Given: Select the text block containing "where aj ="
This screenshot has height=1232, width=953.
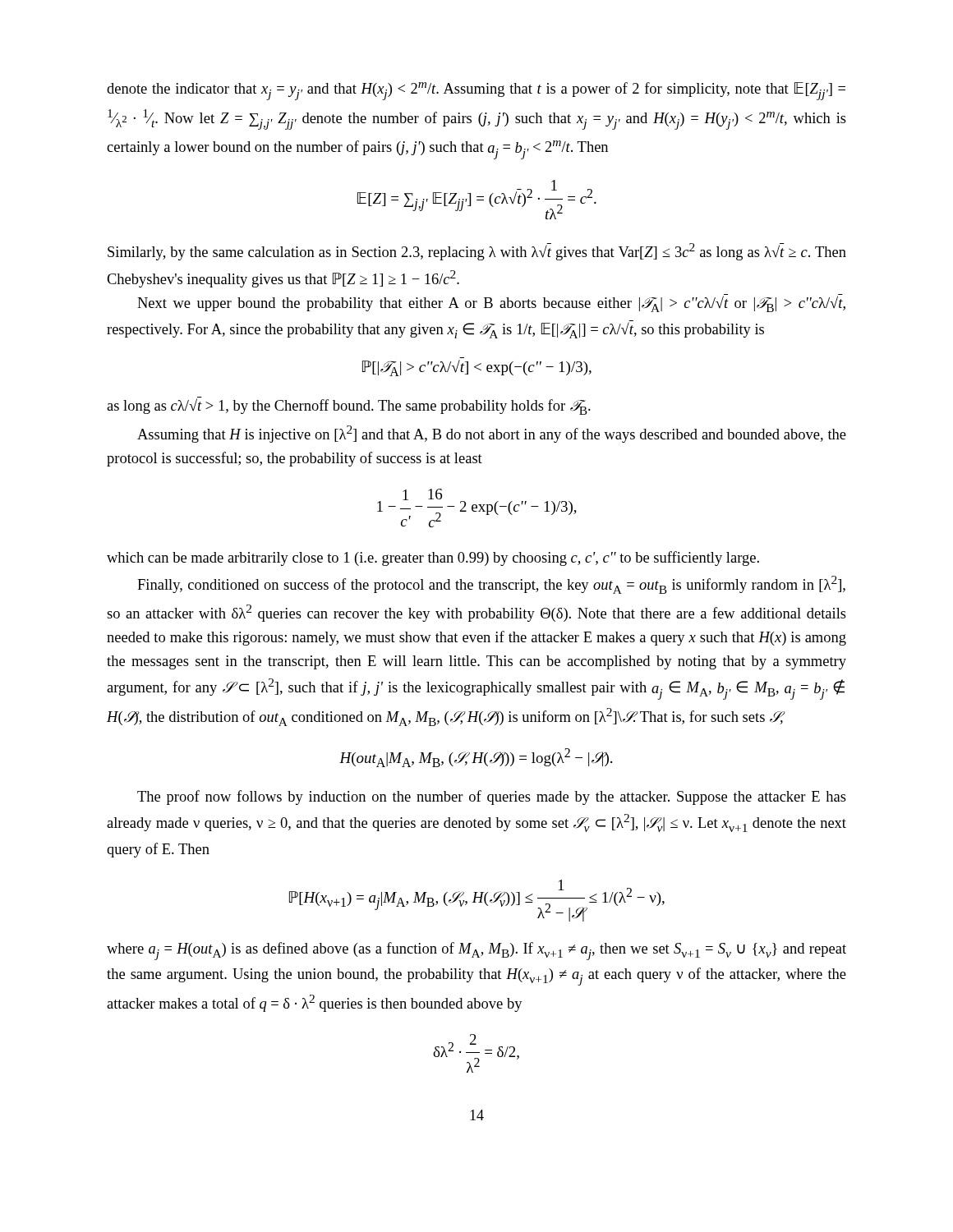Looking at the screenshot, I should pyautogui.click(x=476, y=976).
